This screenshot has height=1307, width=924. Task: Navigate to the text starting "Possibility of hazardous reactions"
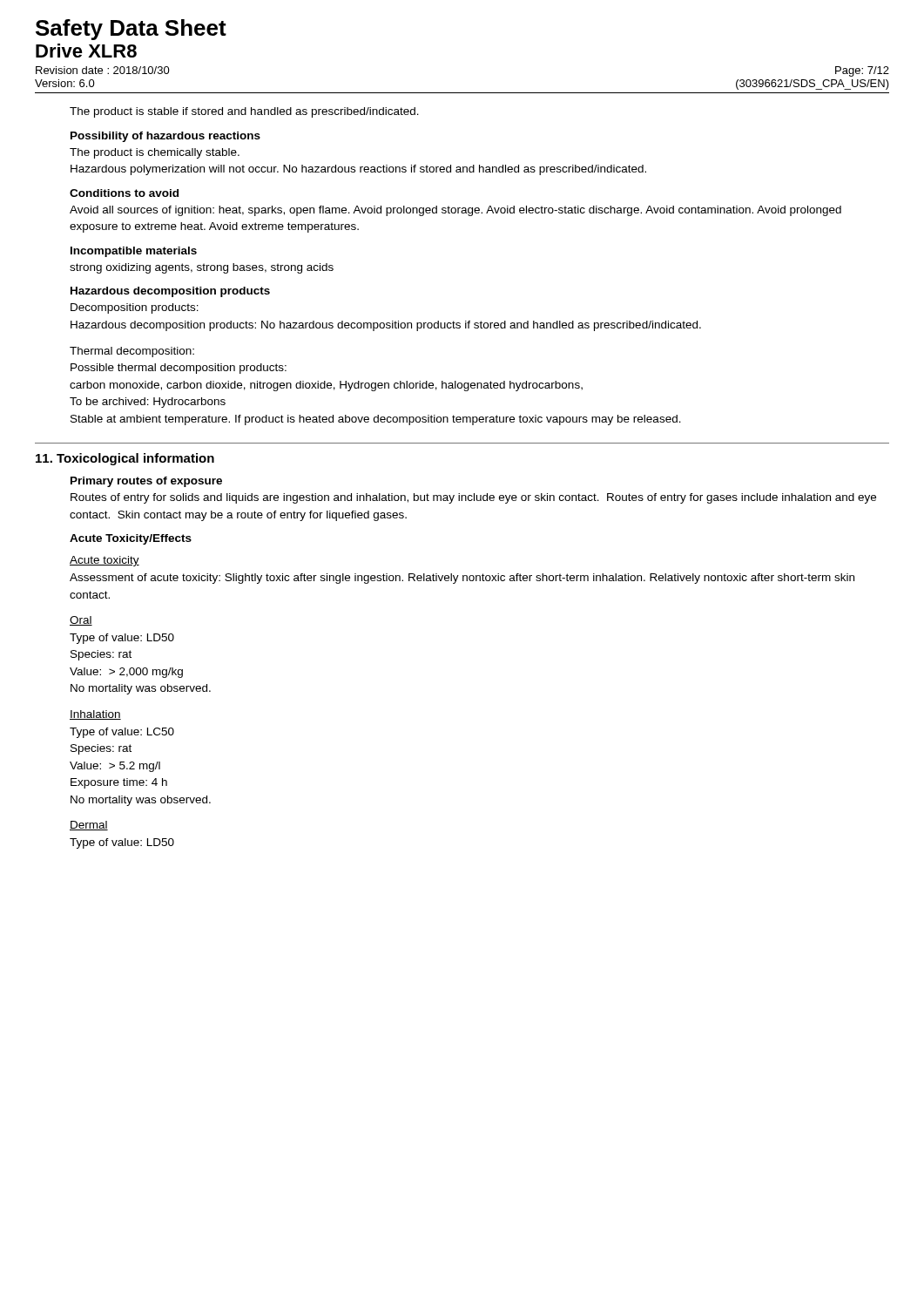point(165,135)
